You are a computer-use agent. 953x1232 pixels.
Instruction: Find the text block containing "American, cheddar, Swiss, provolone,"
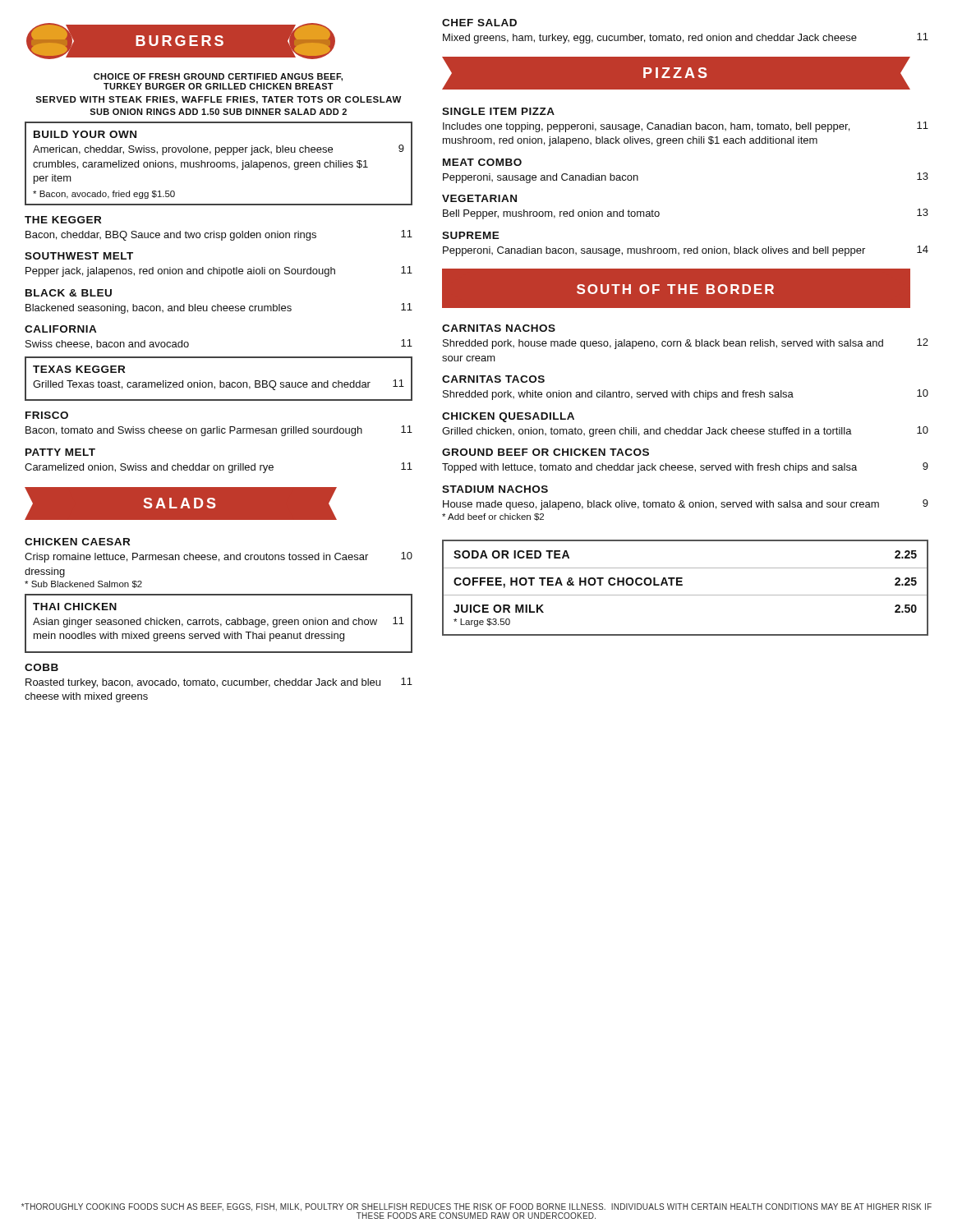pos(219,164)
